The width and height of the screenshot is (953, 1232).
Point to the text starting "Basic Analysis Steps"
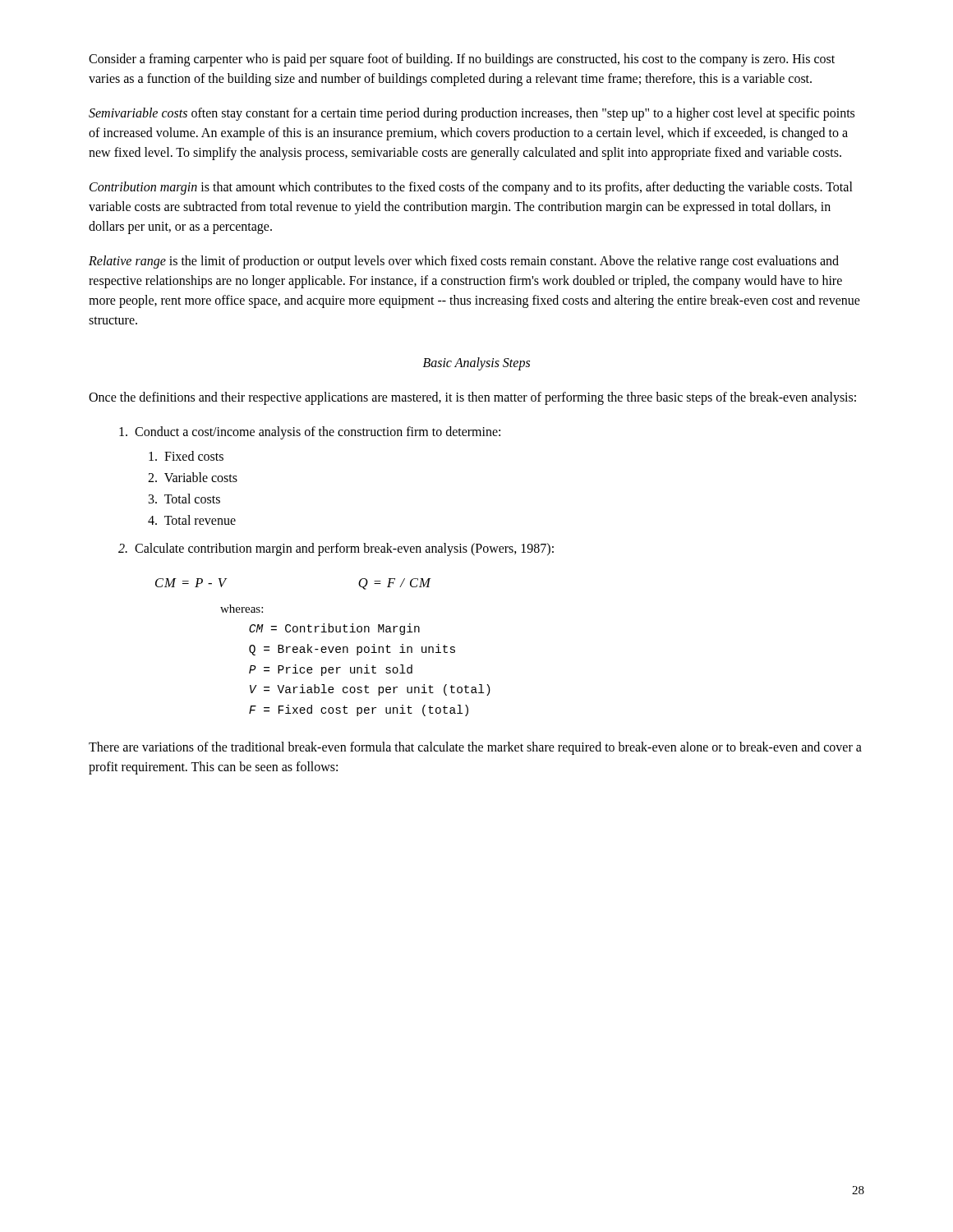click(476, 363)
